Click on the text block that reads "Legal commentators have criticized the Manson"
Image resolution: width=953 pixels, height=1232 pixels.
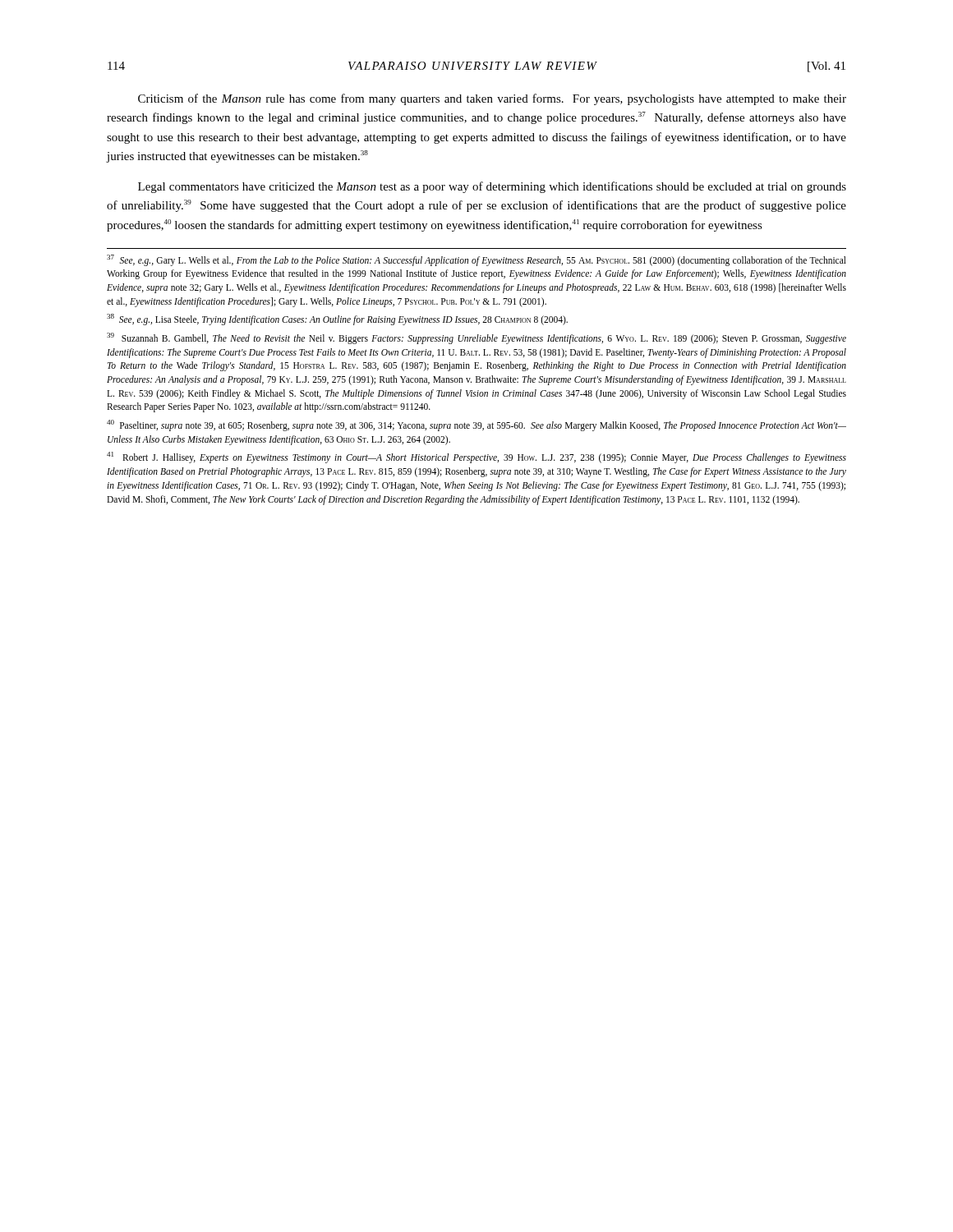[x=476, y=206]
